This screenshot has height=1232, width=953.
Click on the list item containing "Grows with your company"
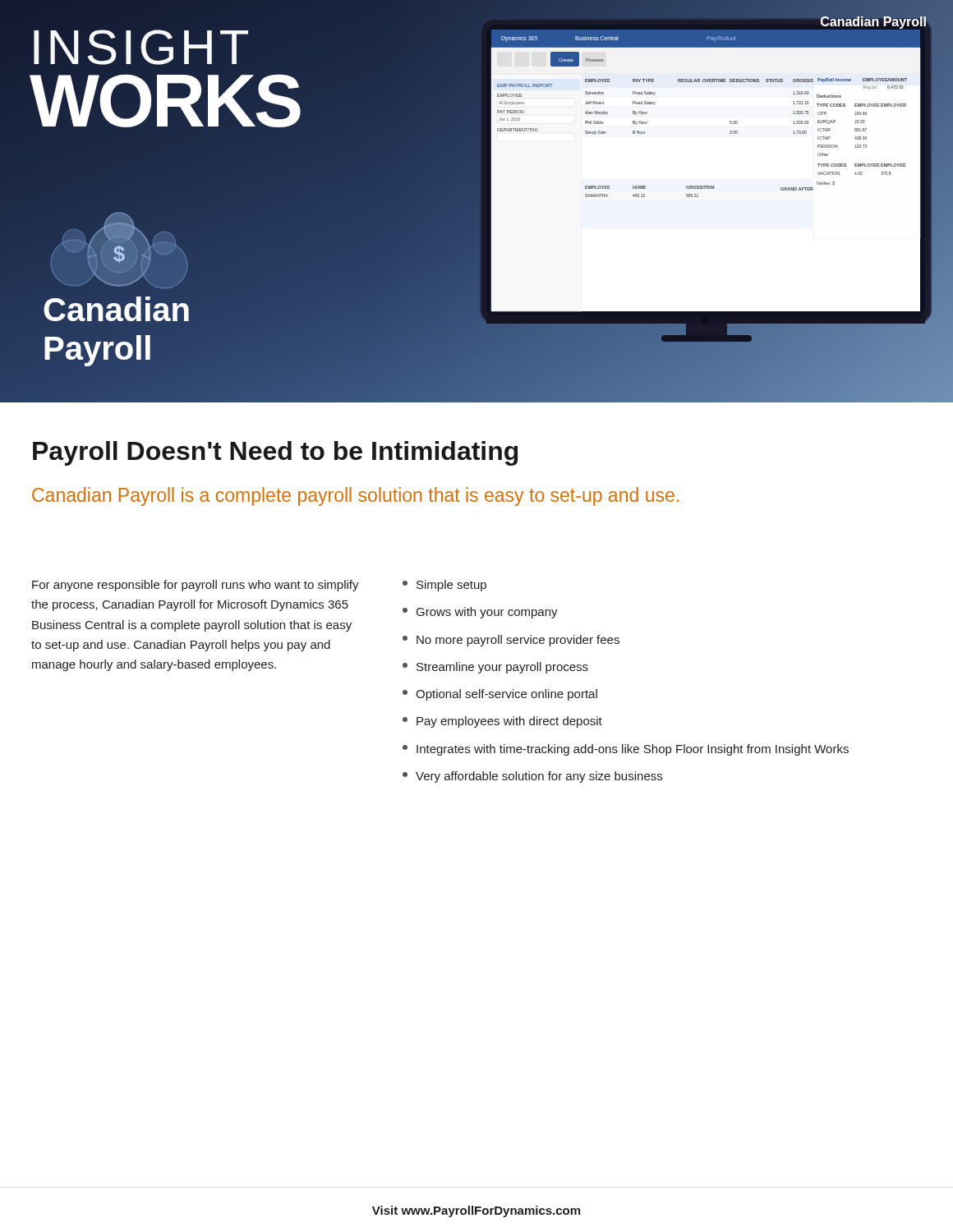pyautogui.click(x=480, y=612)
